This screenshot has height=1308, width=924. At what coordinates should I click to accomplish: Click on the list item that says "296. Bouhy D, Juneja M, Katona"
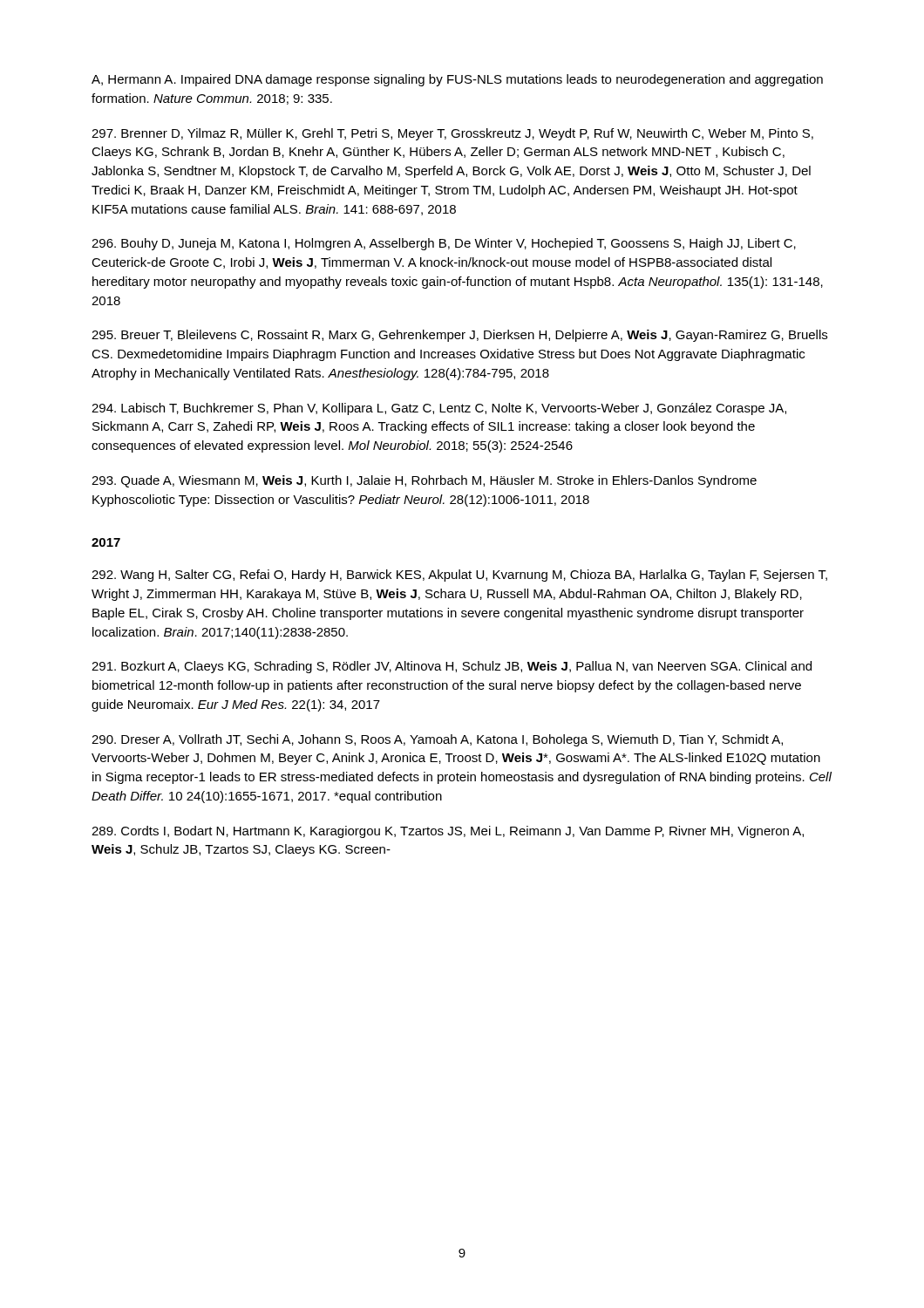point(458,272)
